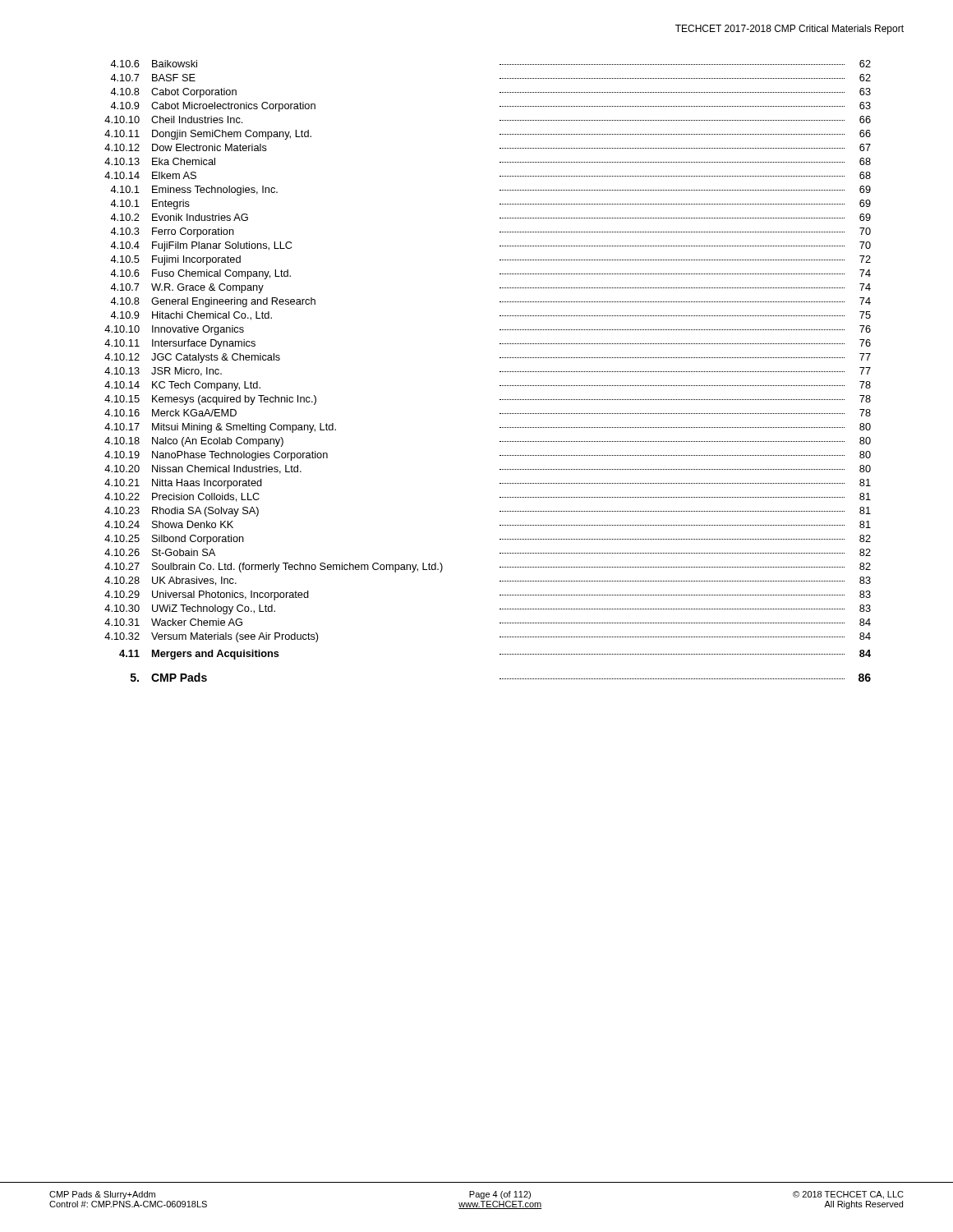Navigate to the region starting "4.10.9 Hitachi Chemical Co., Ltd. 75"
Viewport: 953px width, 1232px height.
click(125, 316)
